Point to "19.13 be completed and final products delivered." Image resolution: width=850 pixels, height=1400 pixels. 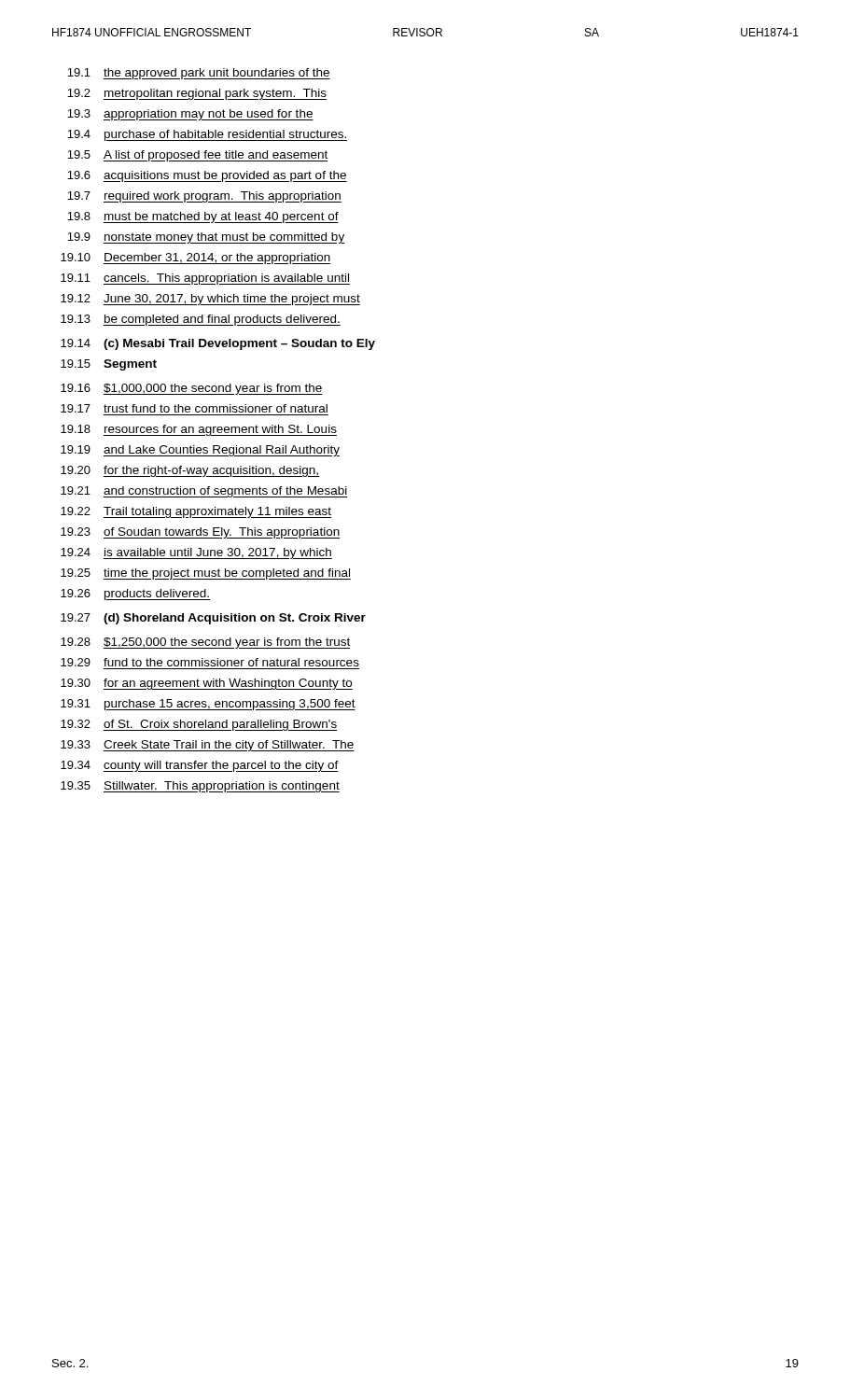click(x=196, y=320)
